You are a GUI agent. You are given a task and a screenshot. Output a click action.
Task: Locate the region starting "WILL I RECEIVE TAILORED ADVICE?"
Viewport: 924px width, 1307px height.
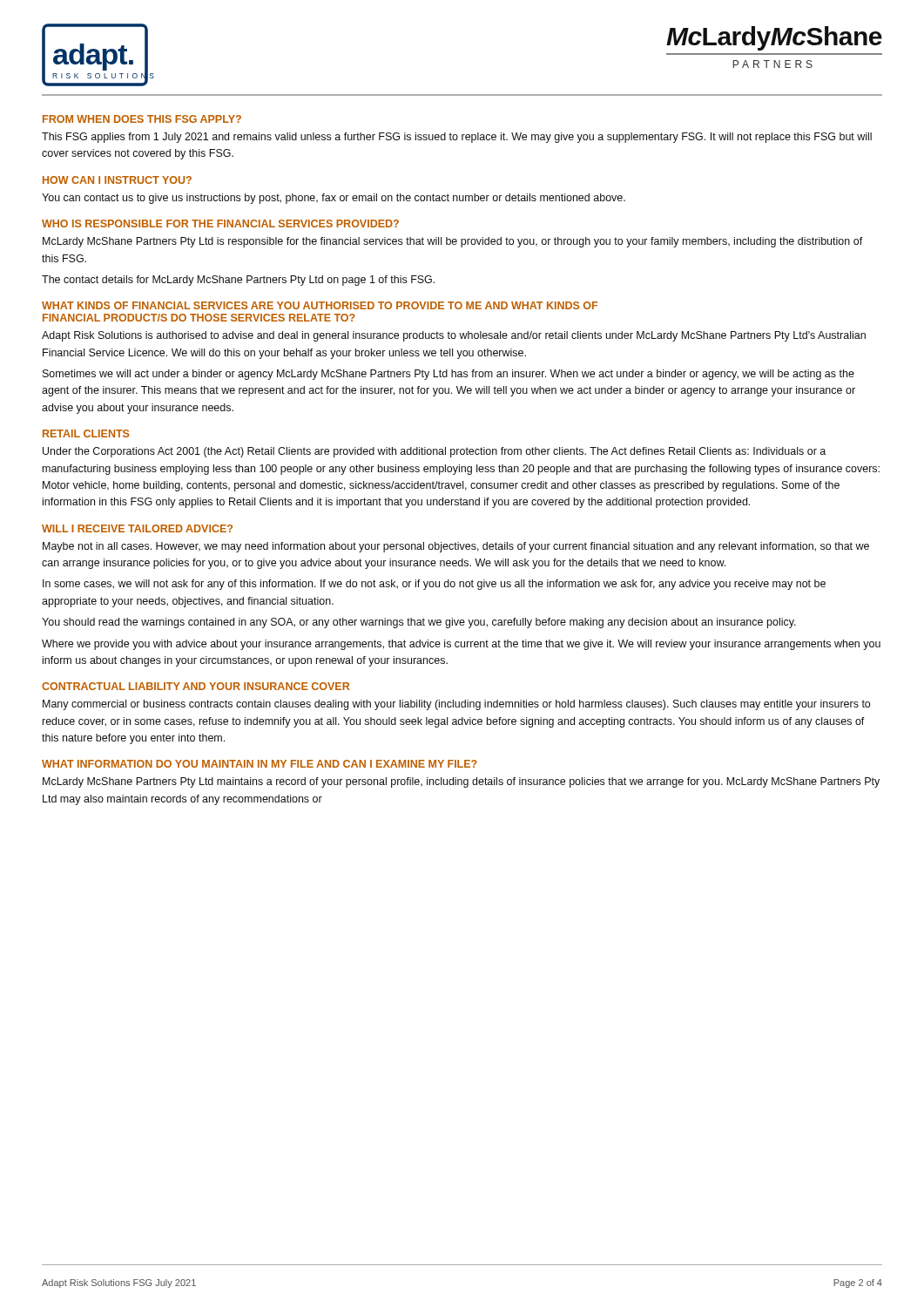tap(138, 529)
